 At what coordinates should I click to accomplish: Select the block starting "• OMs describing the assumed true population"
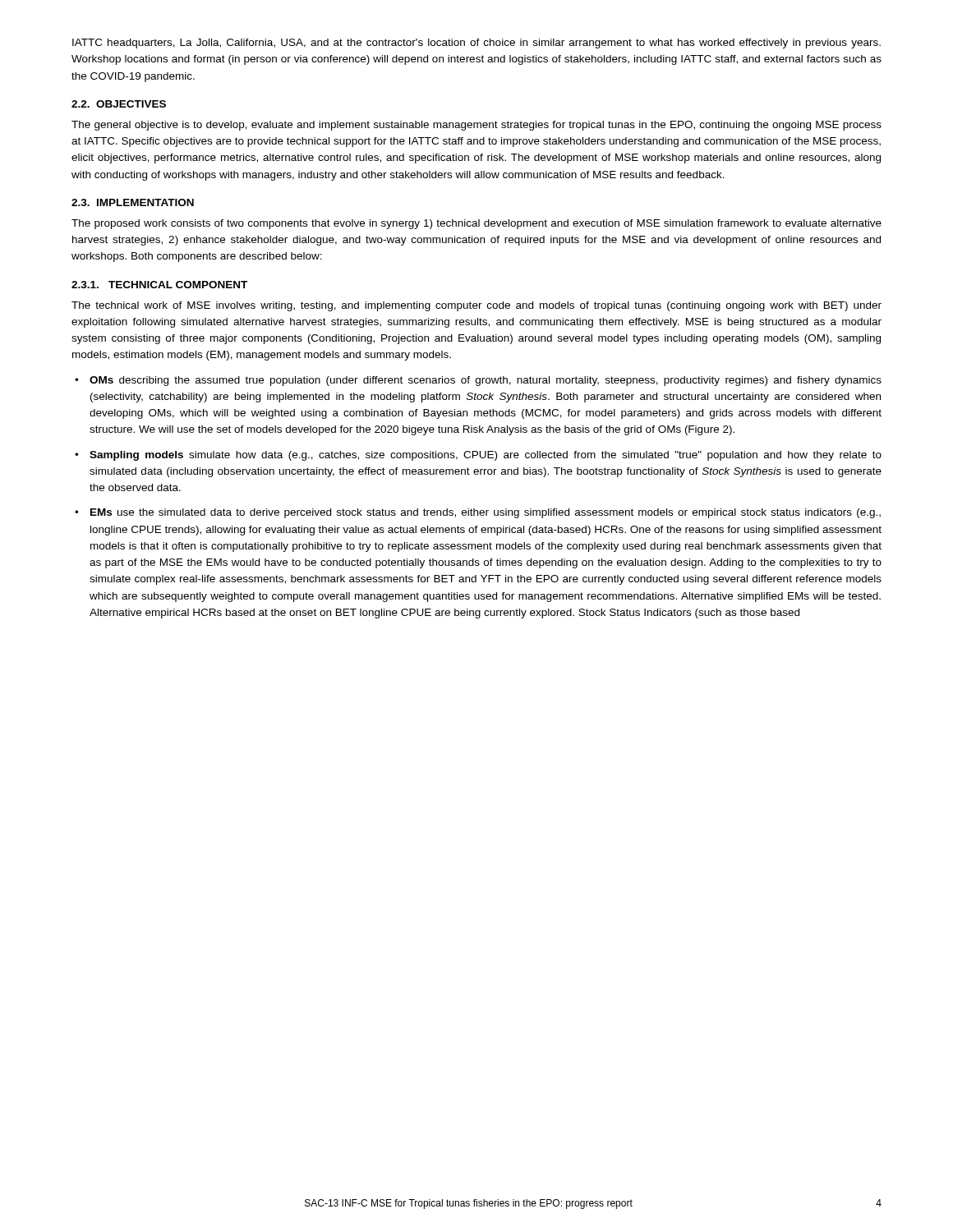click(478, 404)
